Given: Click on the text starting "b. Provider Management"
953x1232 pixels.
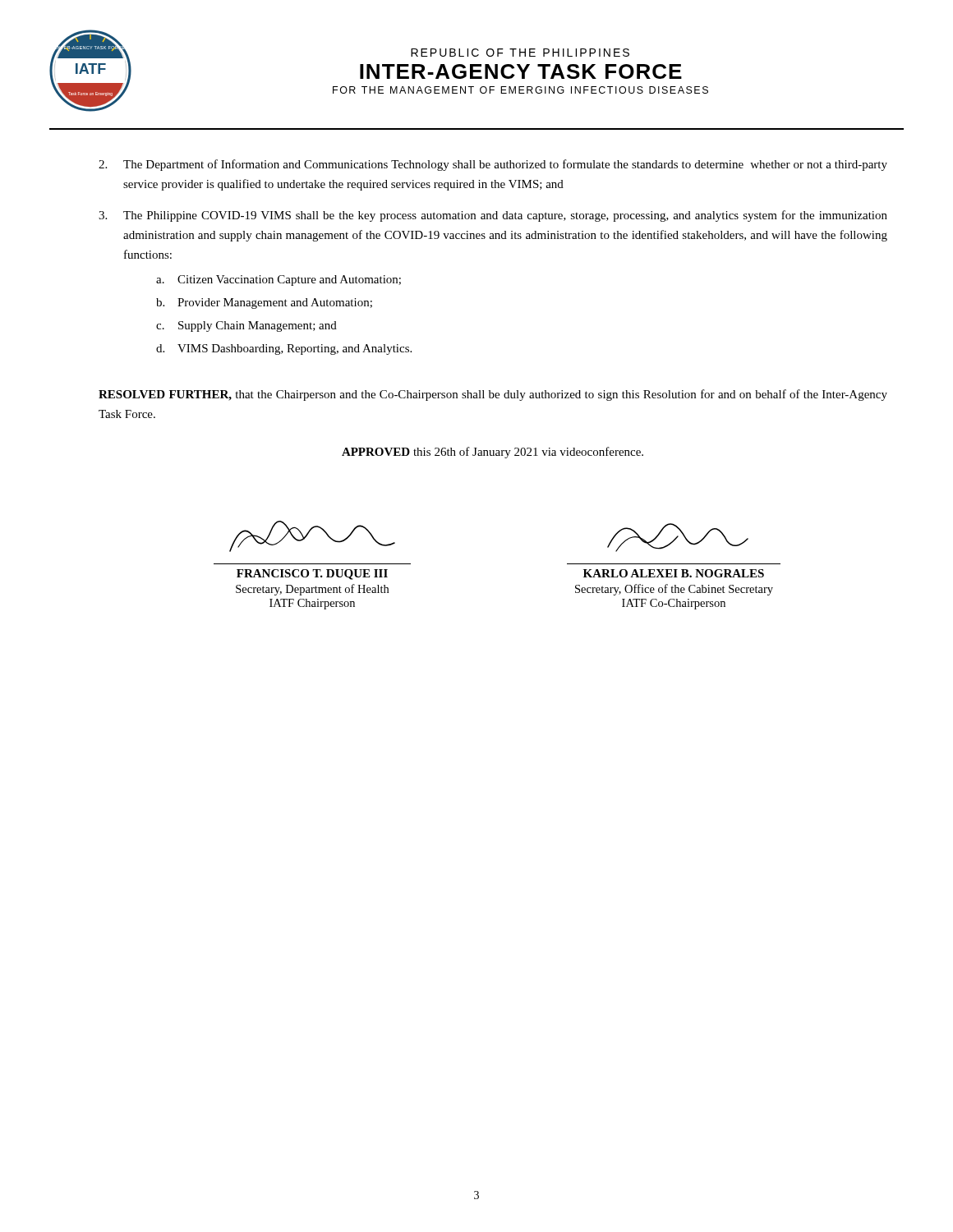Looking at the screenshot, I should [x=264, y=303].
